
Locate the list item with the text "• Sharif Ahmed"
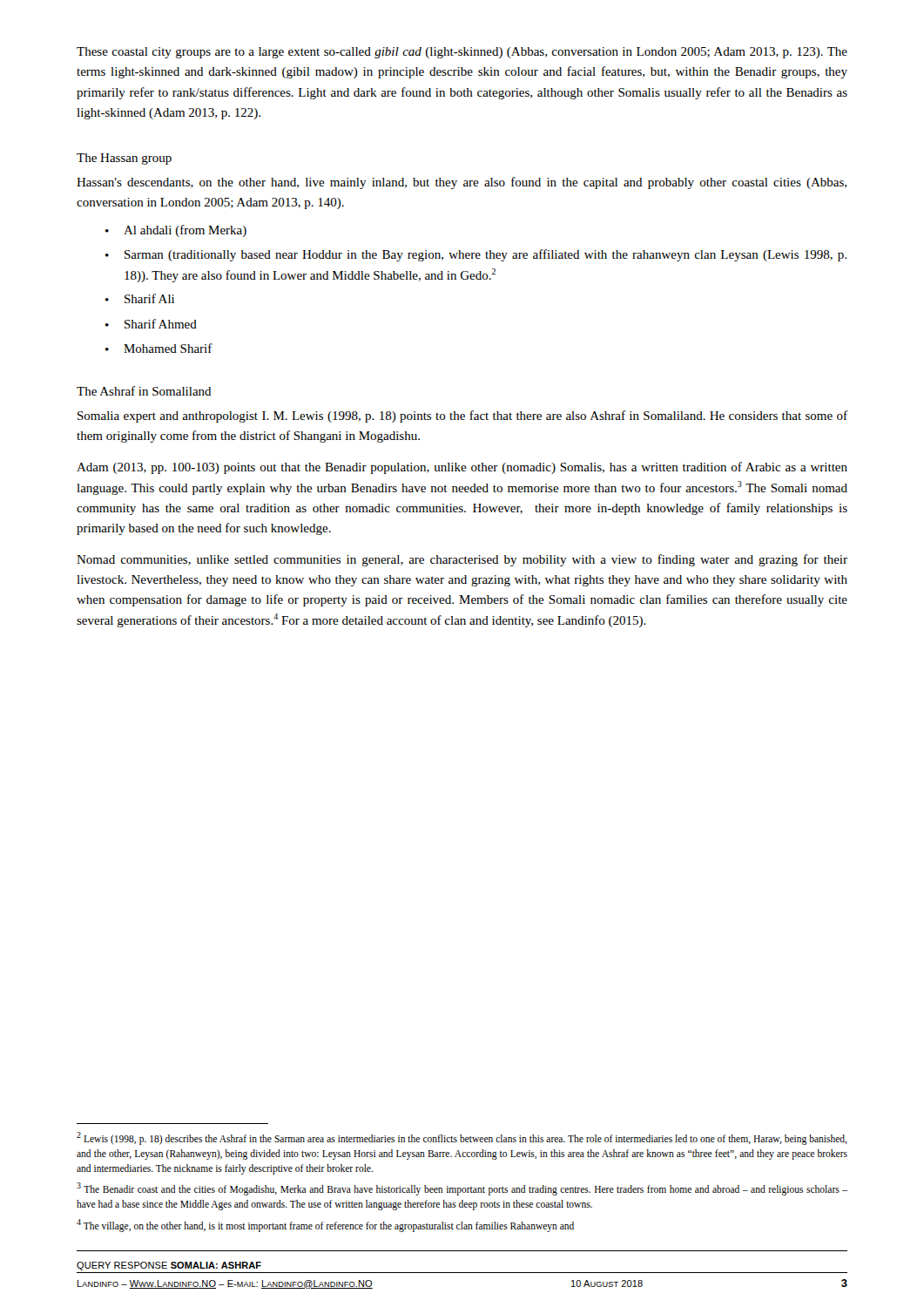[x=151, y=324]
